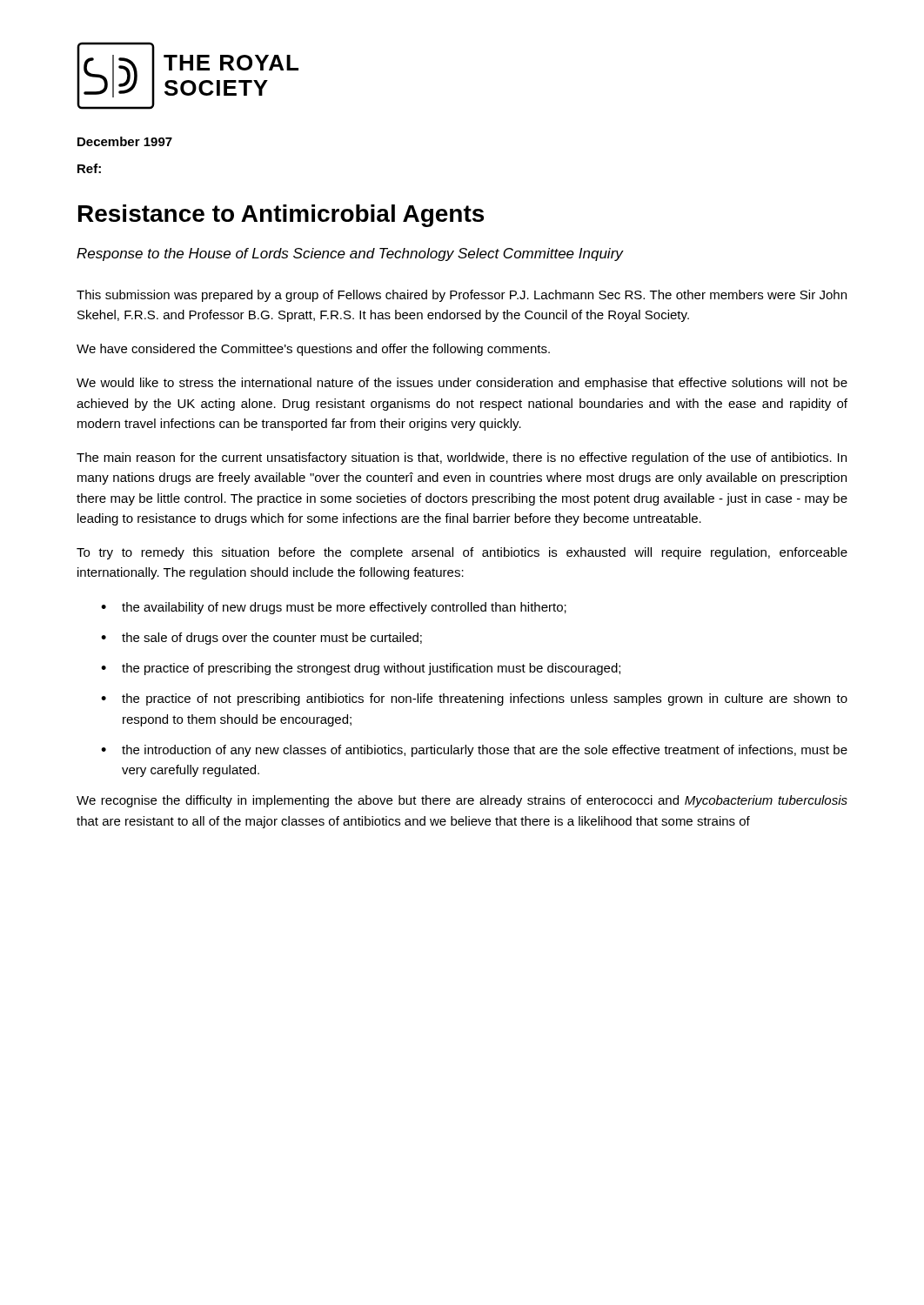The height and width of the screenshot is (1305, 924).
Task: Locate the block of text that opens with "• the practice of prescribing the"
Action: 361,668
